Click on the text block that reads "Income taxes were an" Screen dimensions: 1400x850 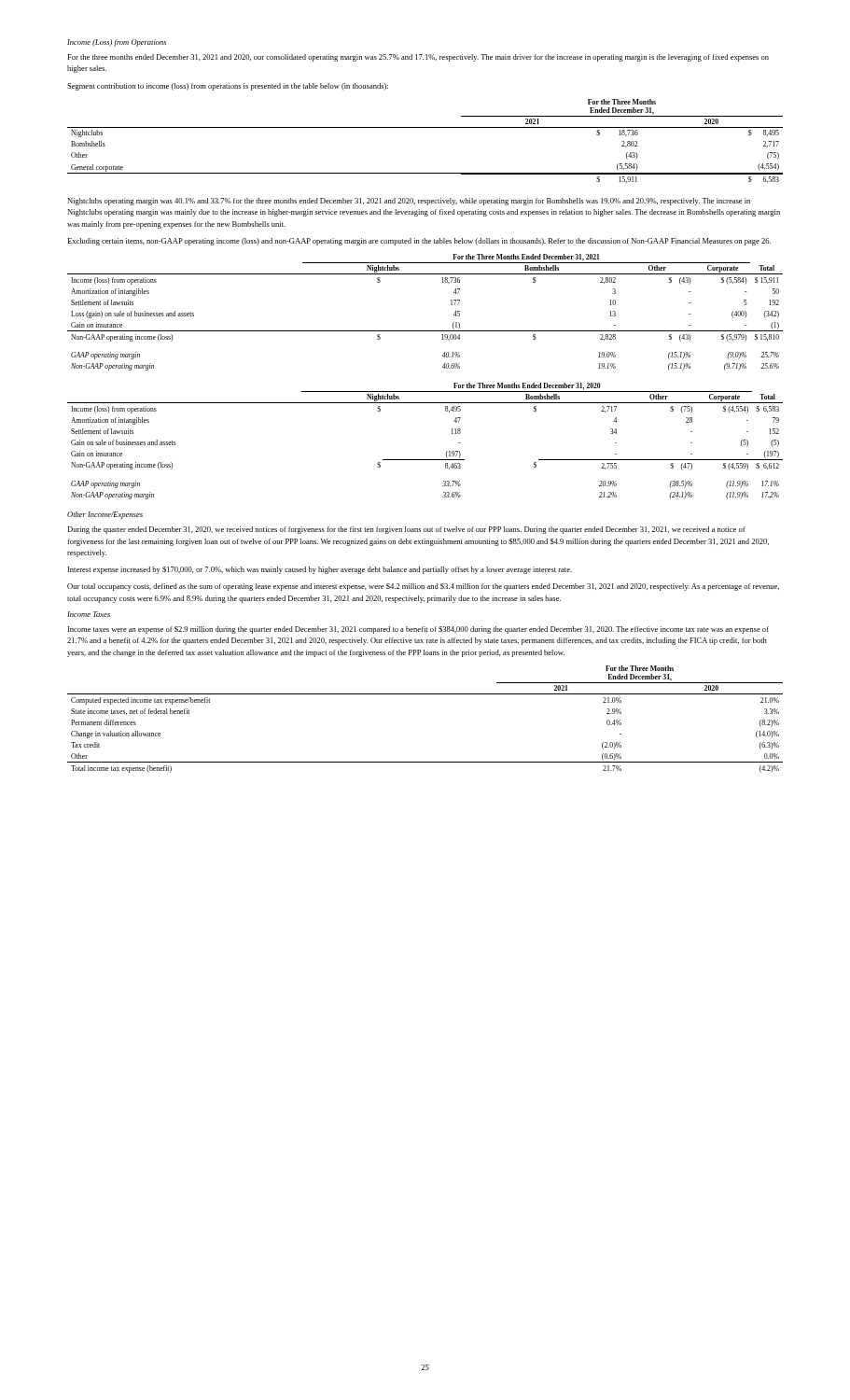point(418,641)
